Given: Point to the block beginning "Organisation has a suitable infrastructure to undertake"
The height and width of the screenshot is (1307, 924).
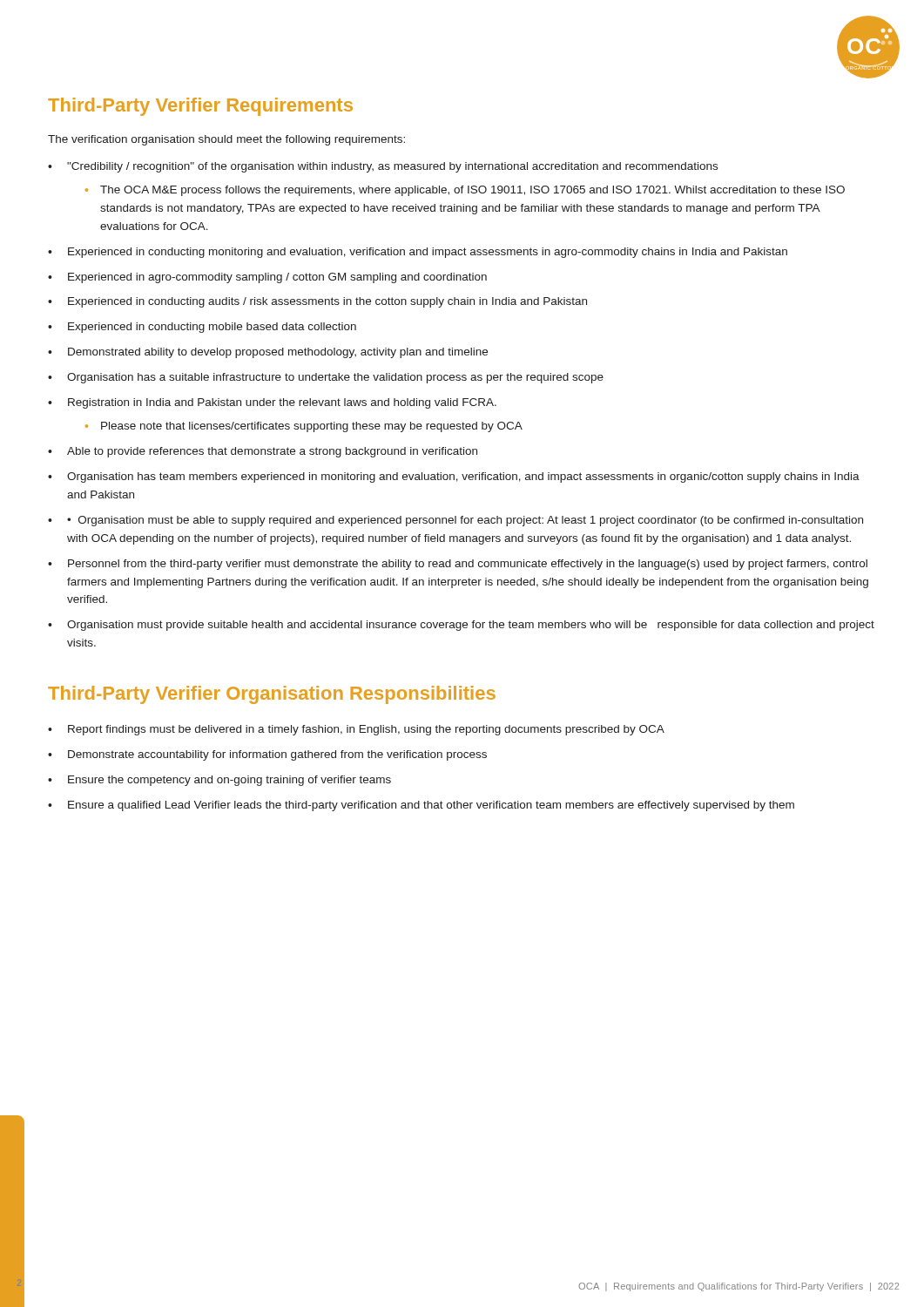Looking at the screenshot, I should [335, 377].
